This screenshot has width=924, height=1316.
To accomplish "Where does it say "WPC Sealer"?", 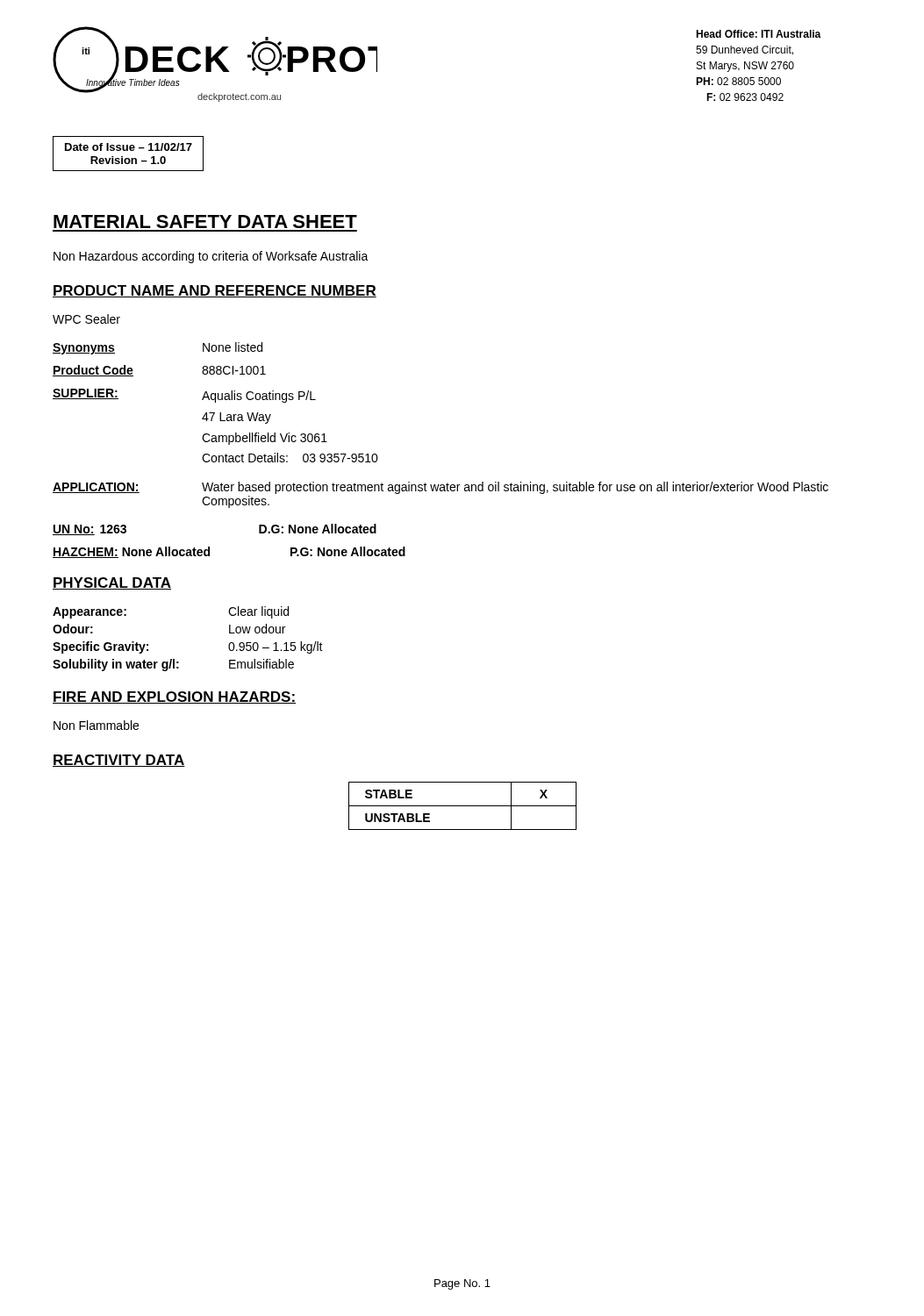I will tap(86, 319).
